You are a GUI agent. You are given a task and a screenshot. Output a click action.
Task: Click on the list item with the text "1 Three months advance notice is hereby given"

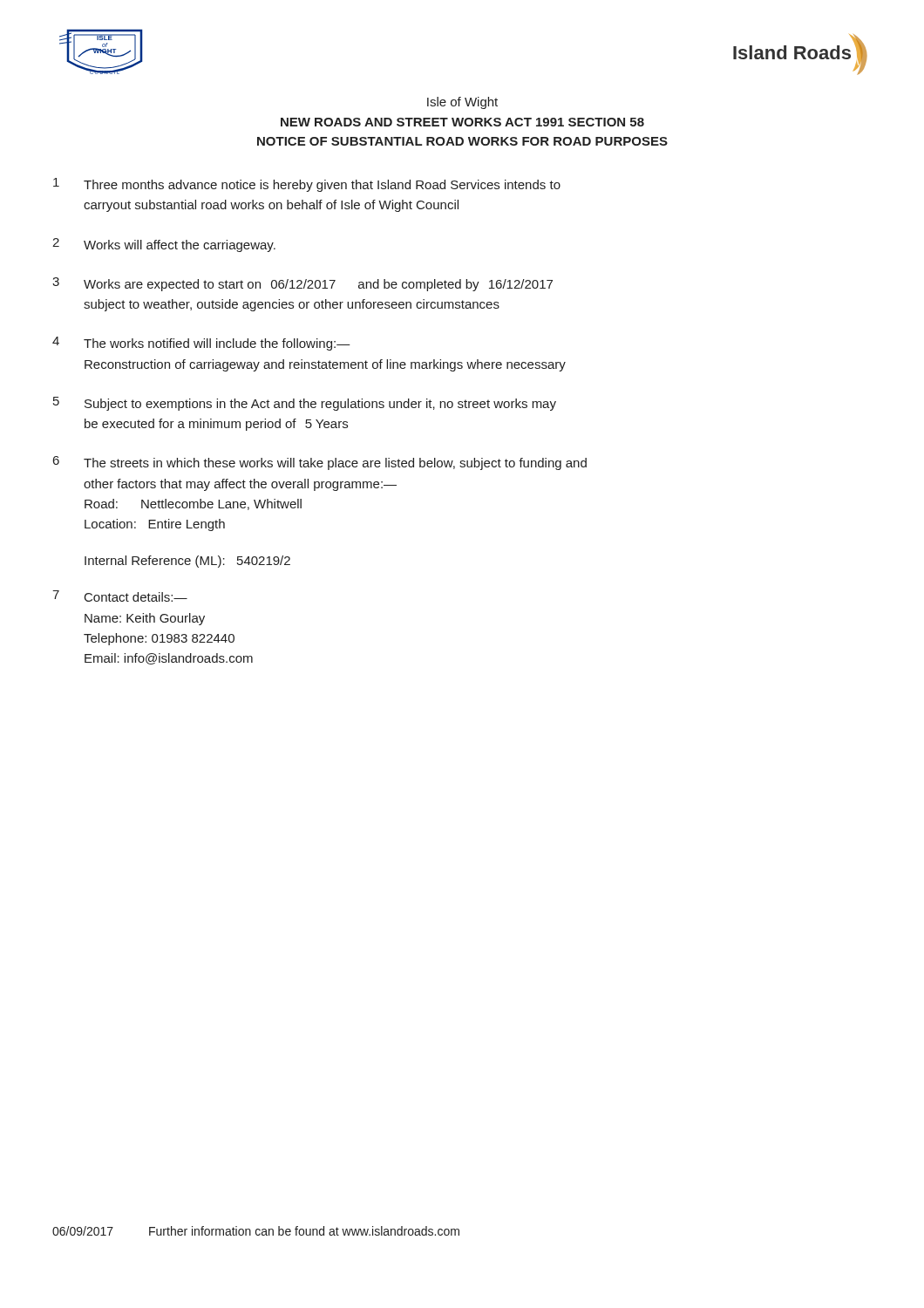click(462, 195)
